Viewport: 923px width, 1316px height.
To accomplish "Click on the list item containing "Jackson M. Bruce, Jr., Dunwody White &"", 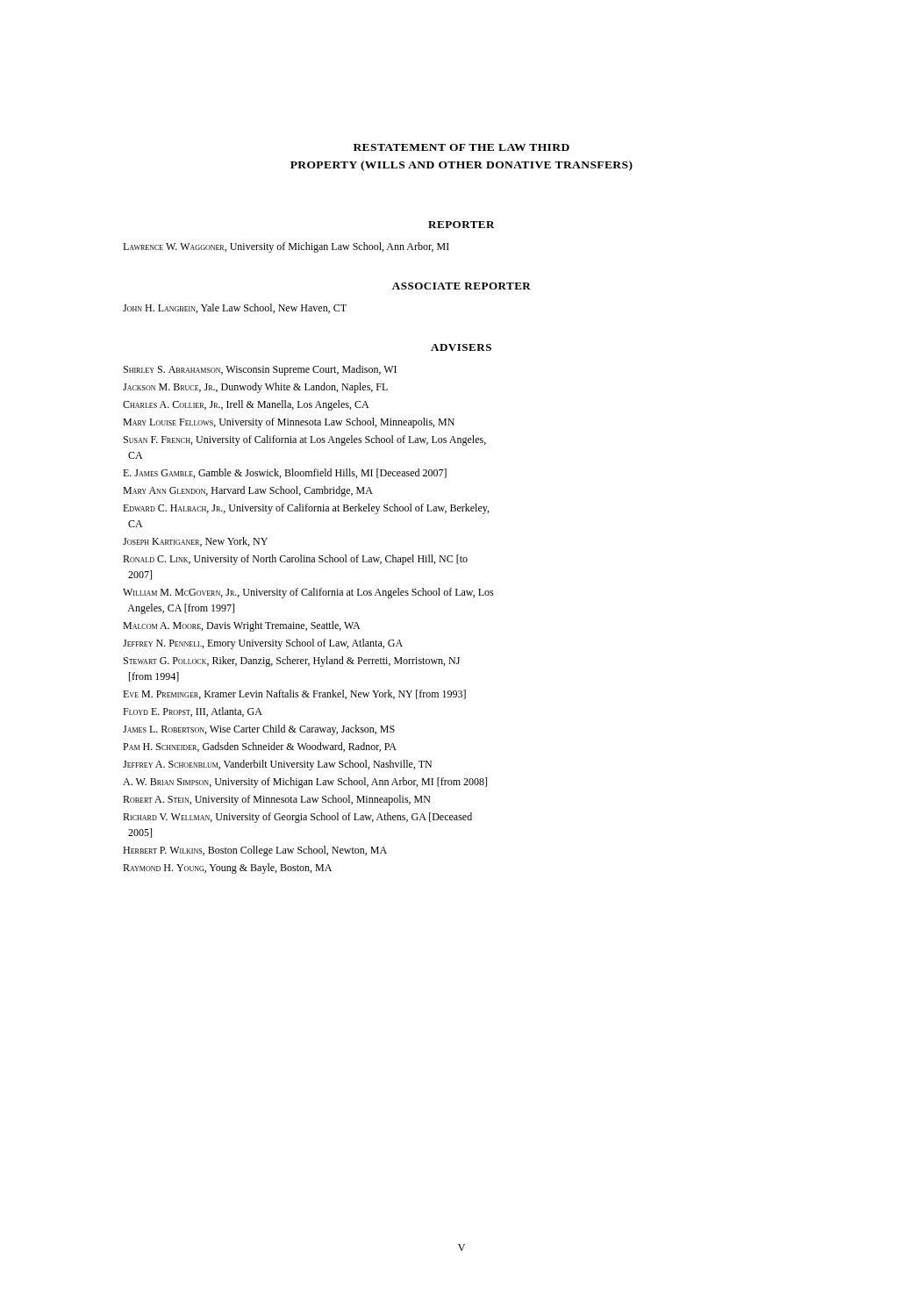I will (x=255, y=387).
